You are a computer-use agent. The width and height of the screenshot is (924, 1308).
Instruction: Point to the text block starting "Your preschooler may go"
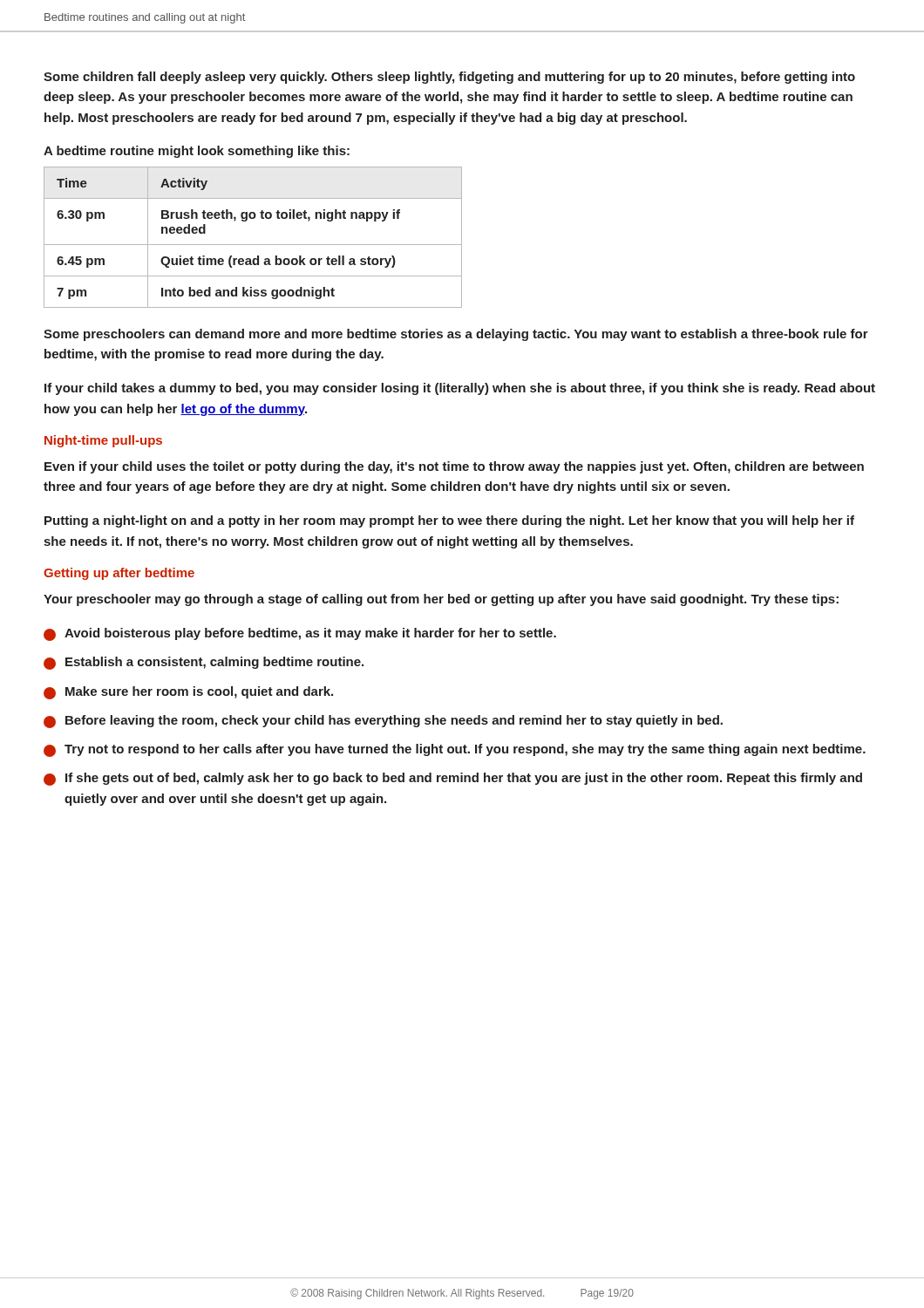click(x=442, y=598)
